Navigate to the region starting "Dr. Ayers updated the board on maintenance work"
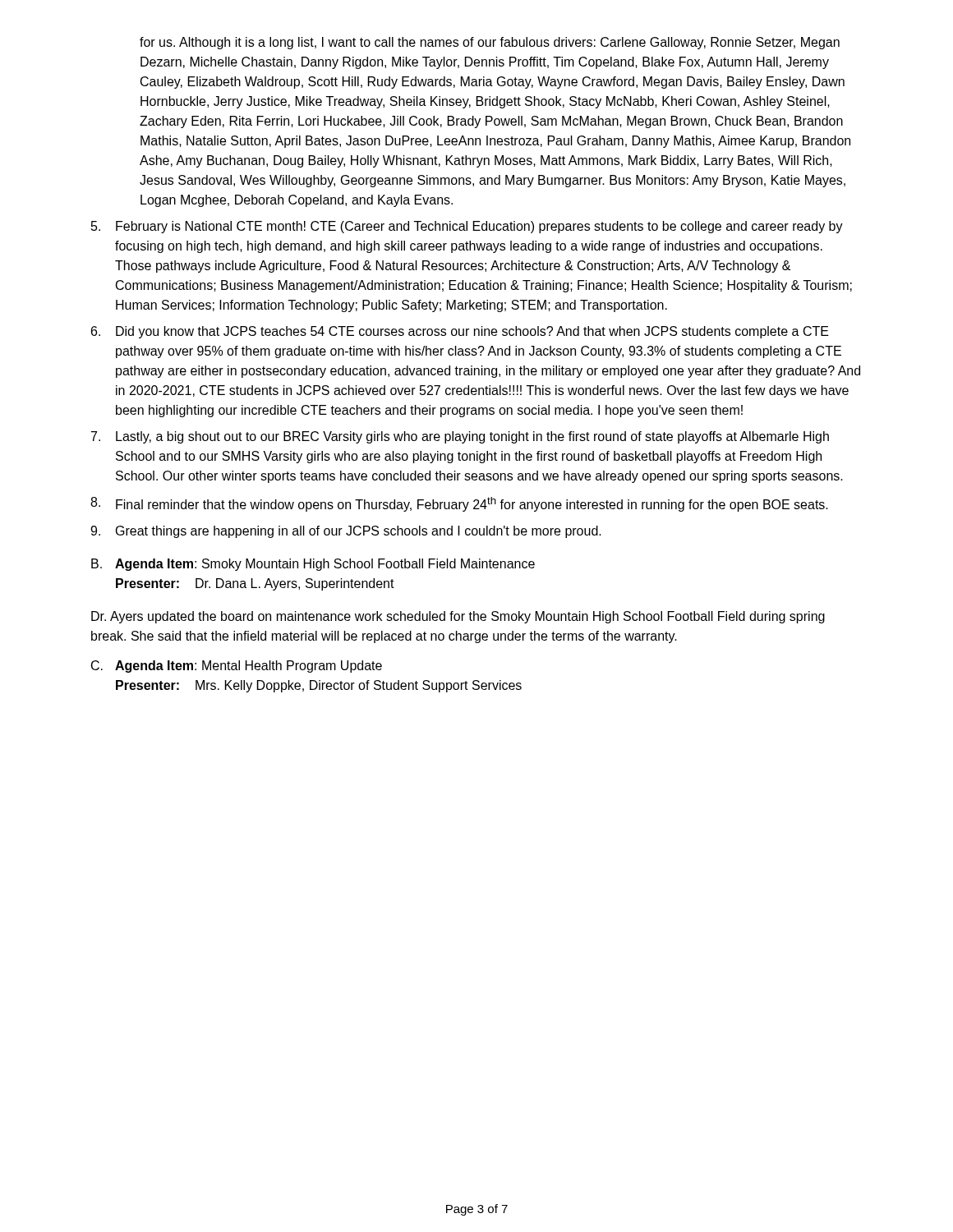The width and height of the screenshot is (953, 1232). coord(476,627)
